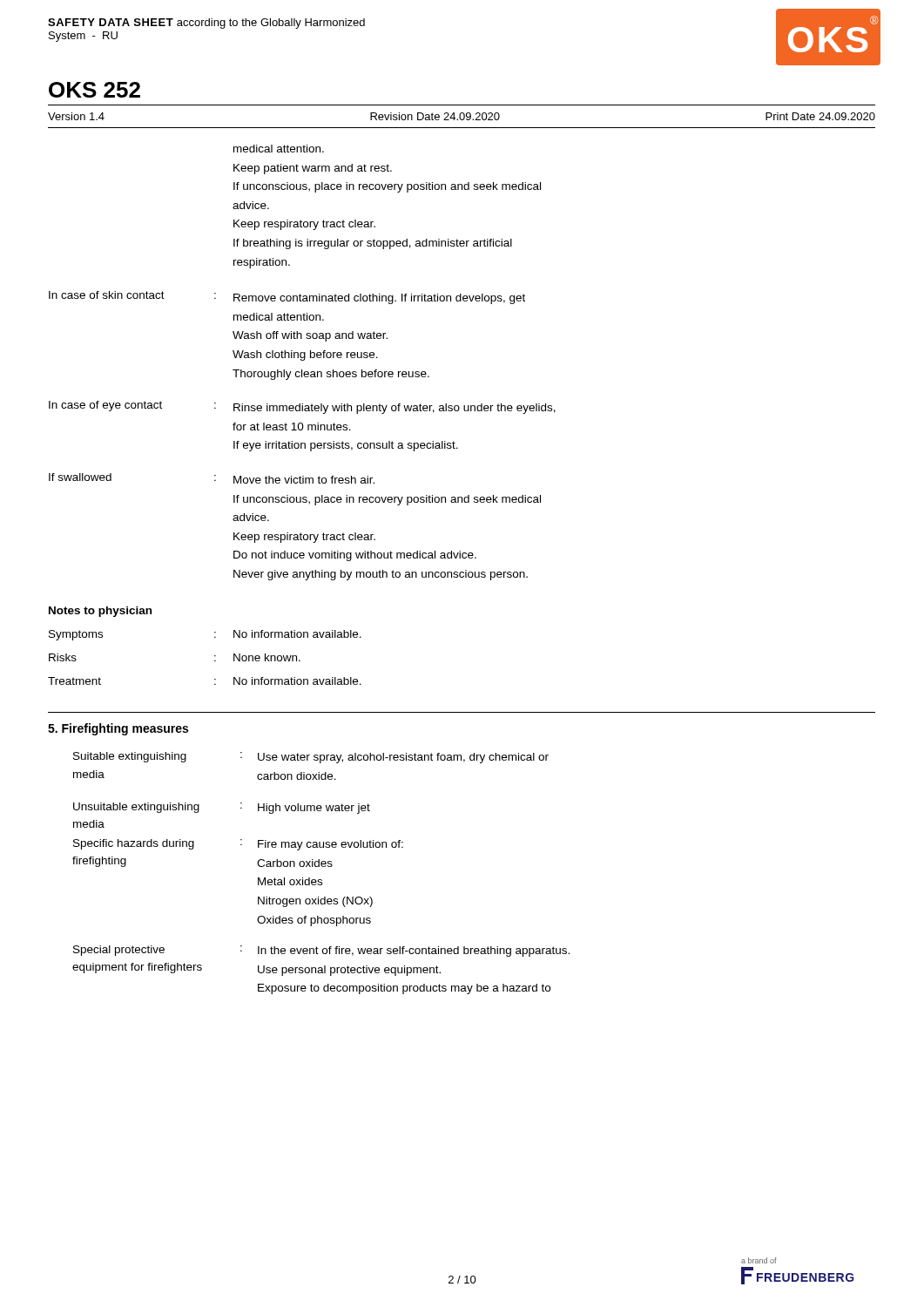
Task: Locate the text block starting "Suitable extinguishingmedia : Use"
Action: coord(474,767)
